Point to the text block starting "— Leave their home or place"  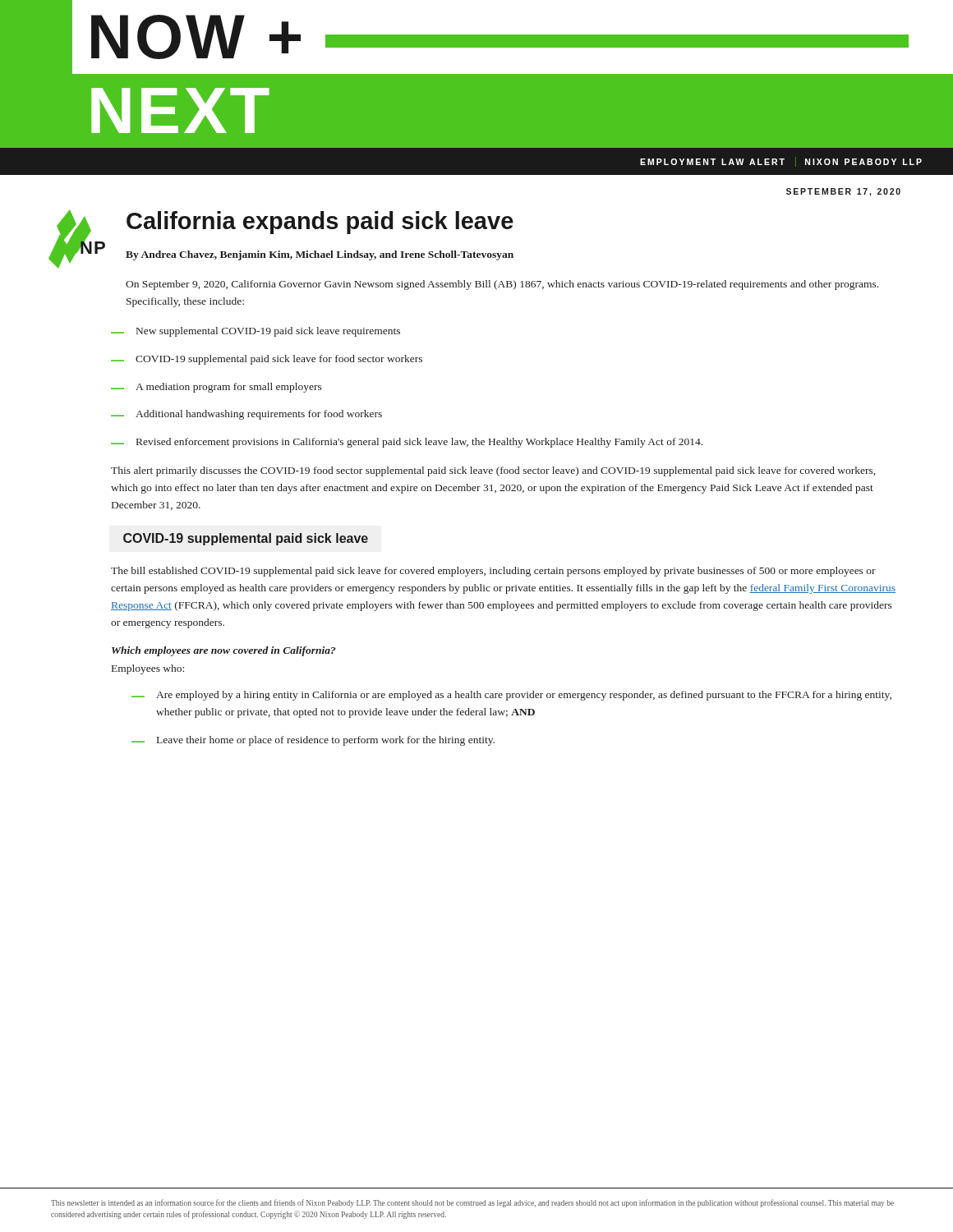[313, 741]
